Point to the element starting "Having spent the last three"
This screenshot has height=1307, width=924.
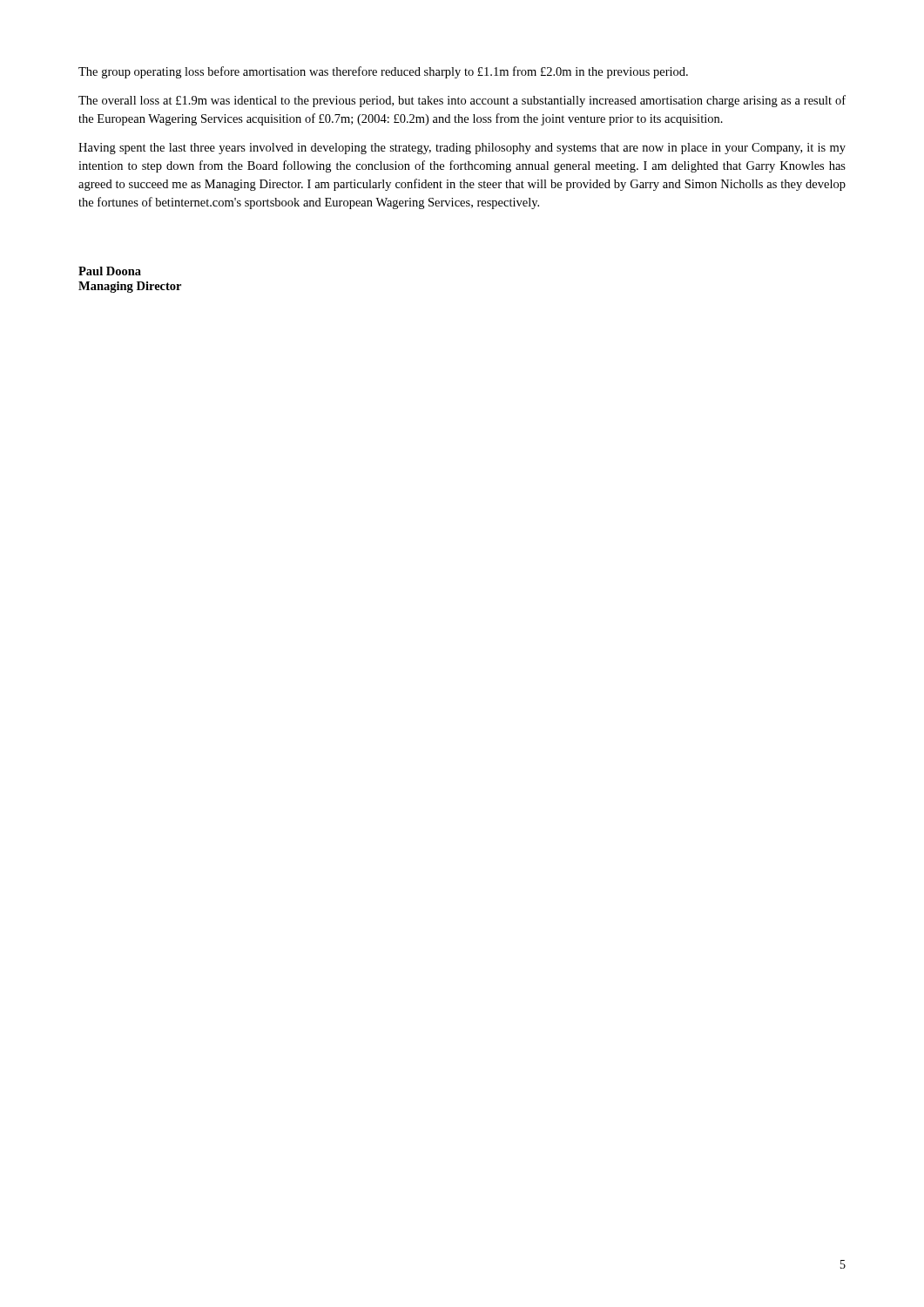point(462,175)
